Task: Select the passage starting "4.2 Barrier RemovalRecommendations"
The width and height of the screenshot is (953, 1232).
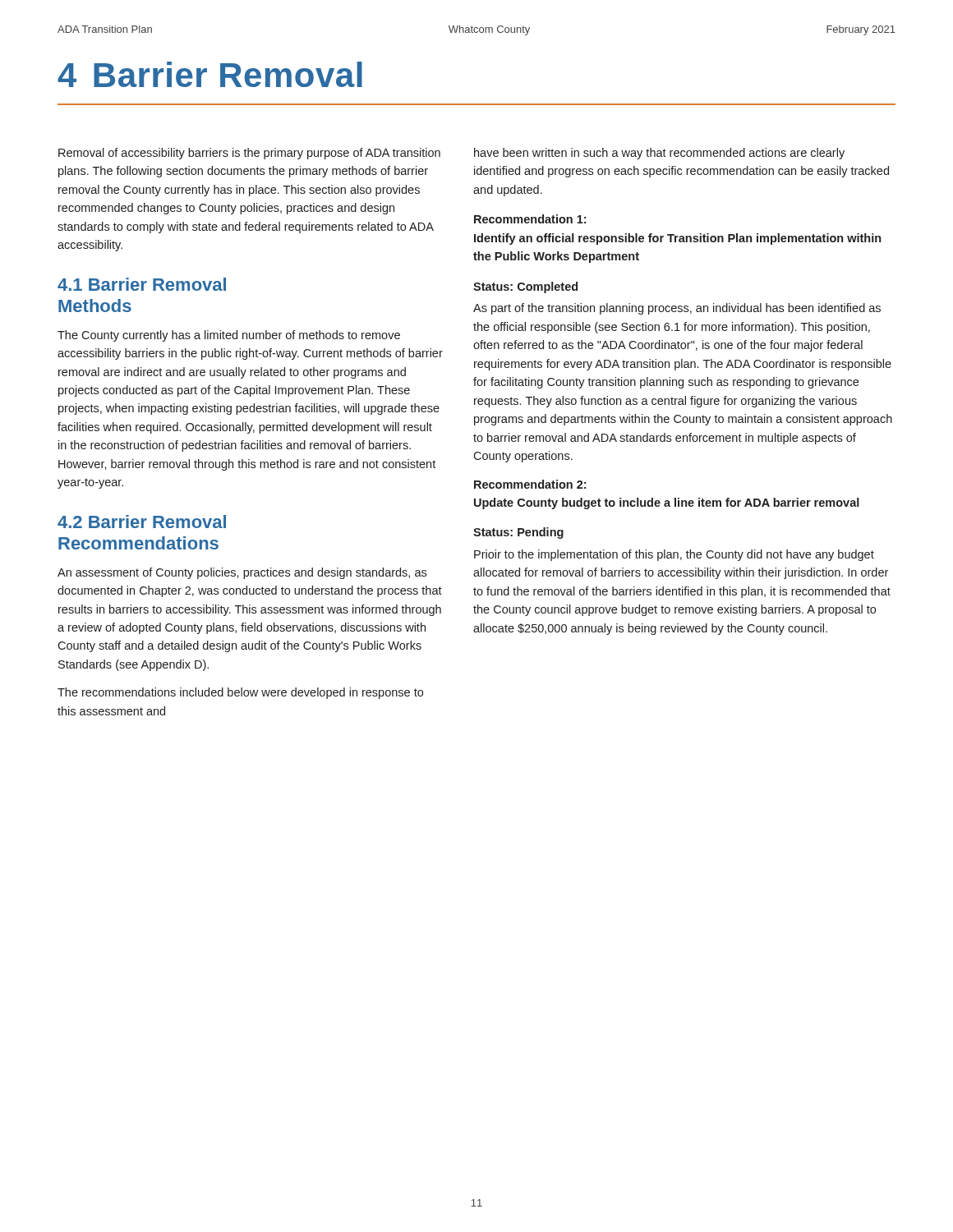Action: 142,522
